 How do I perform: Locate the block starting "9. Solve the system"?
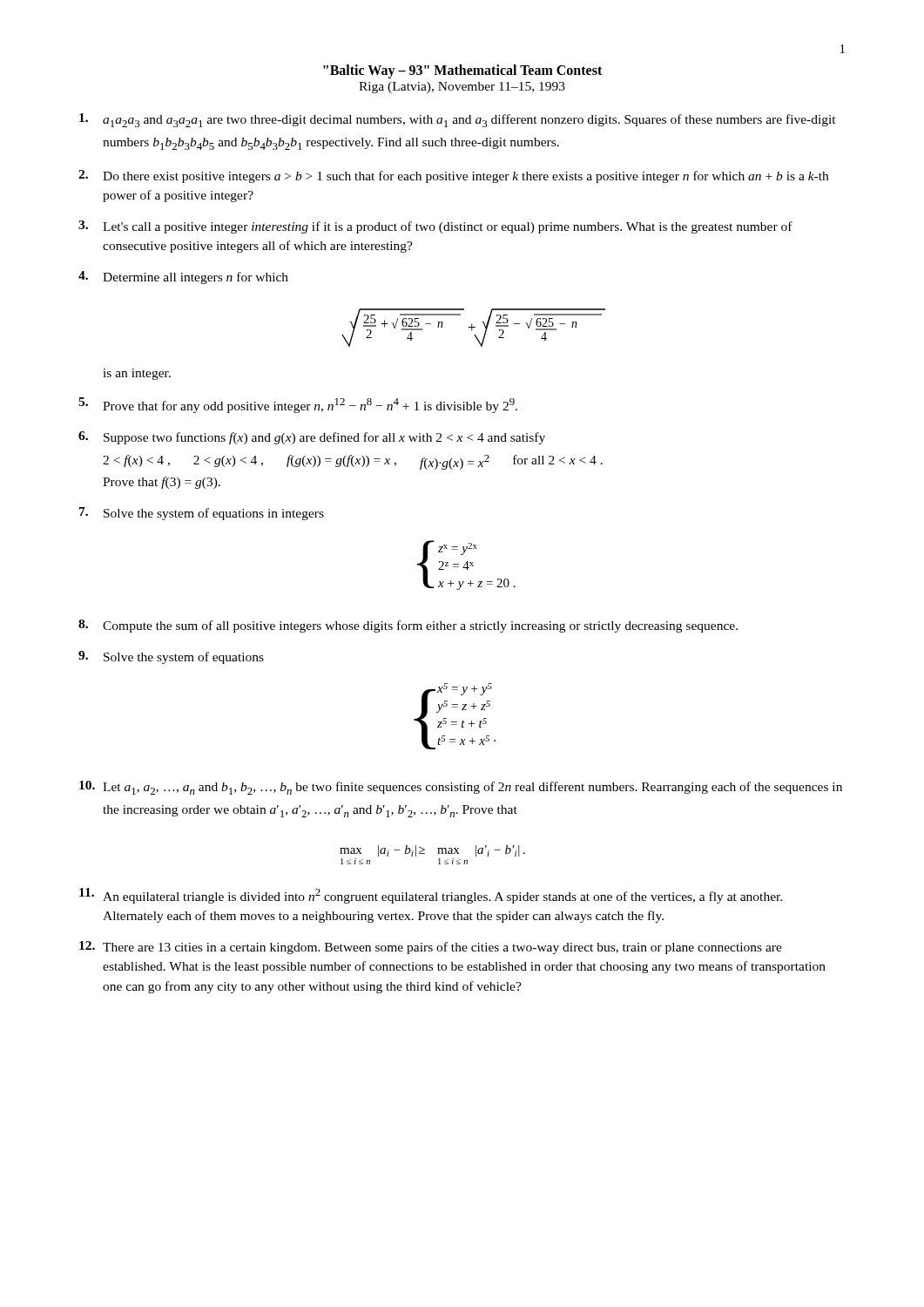pos(462,706)
